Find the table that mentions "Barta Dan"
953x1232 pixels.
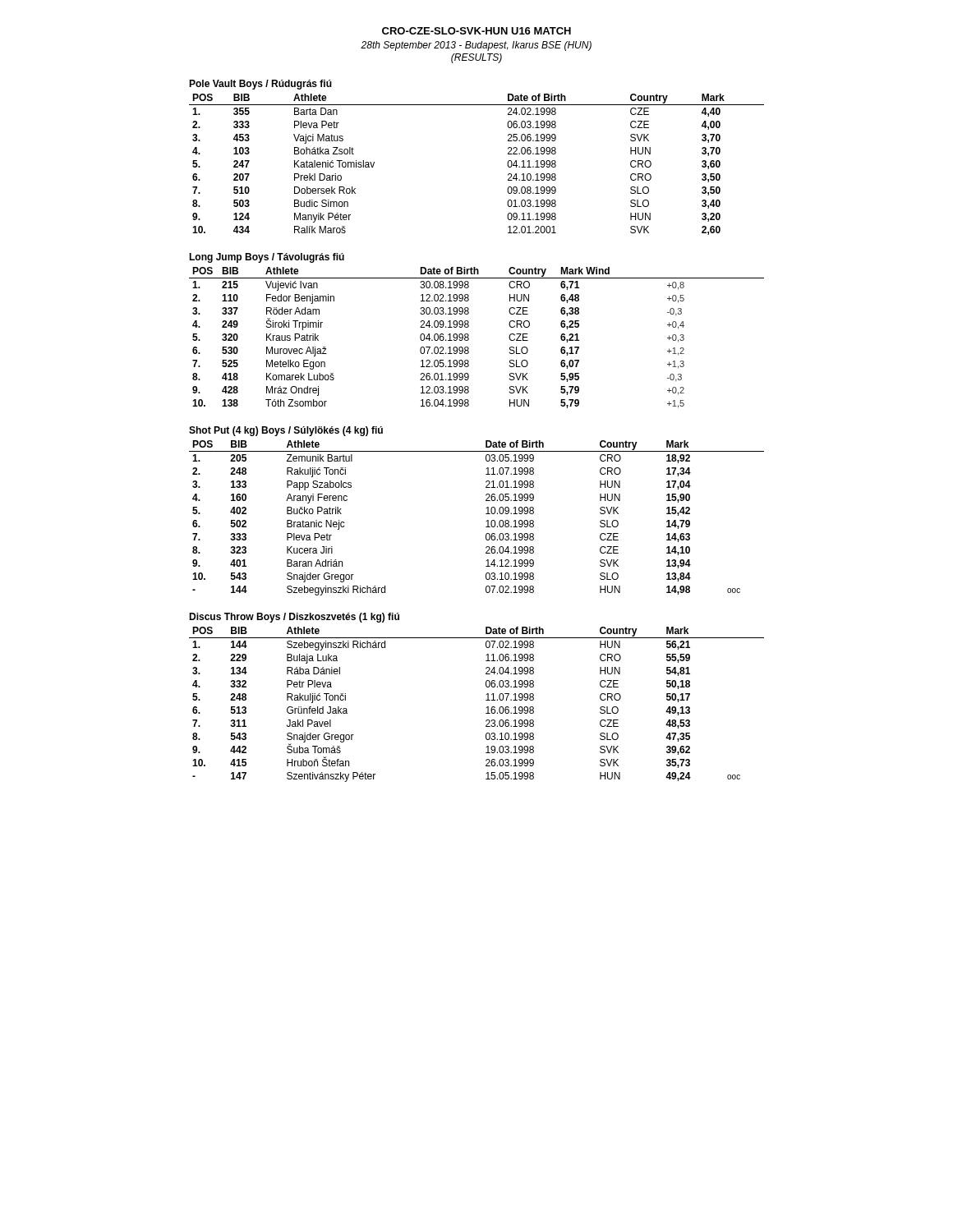476,164
